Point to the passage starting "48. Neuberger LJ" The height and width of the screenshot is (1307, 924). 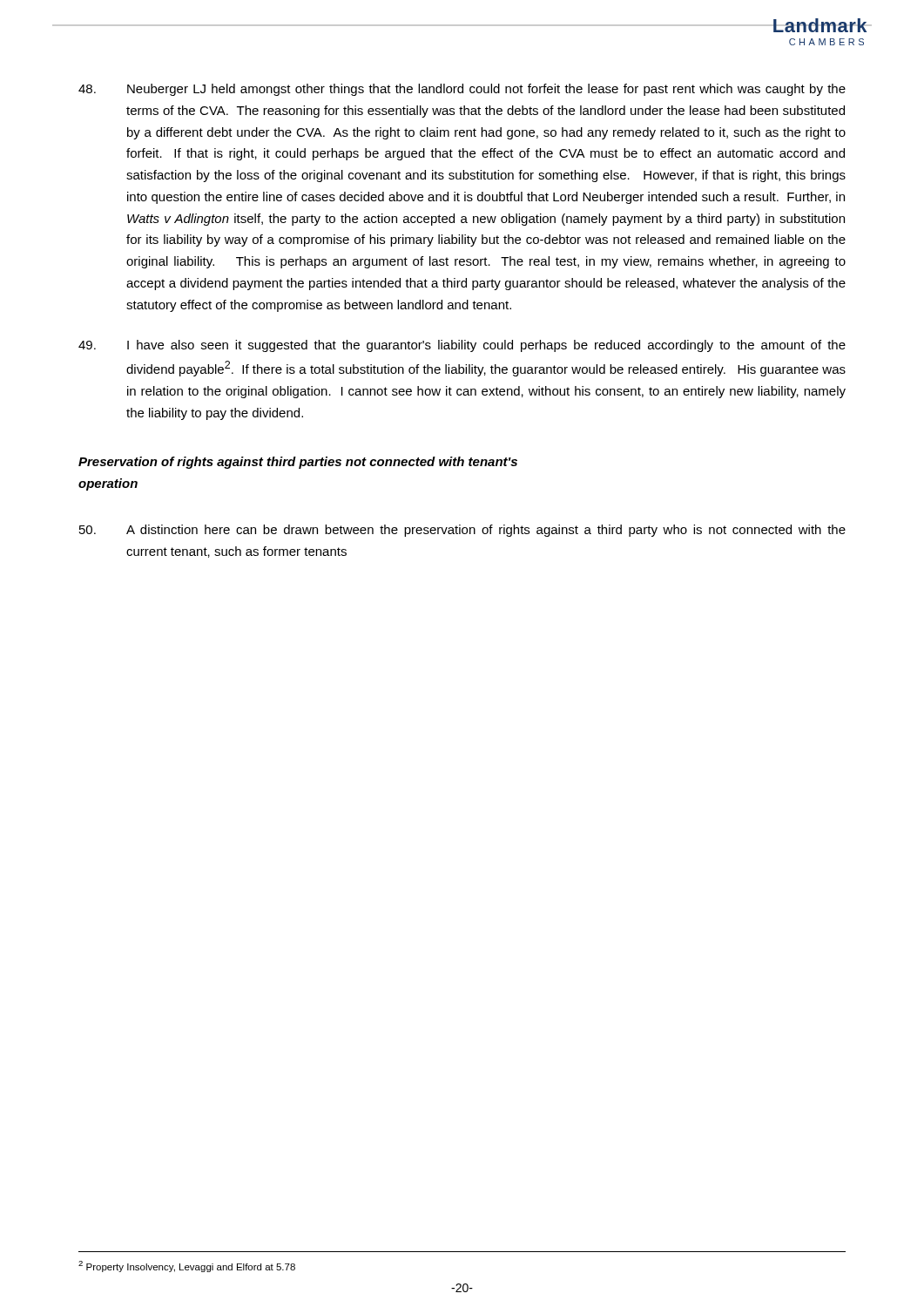462,197
